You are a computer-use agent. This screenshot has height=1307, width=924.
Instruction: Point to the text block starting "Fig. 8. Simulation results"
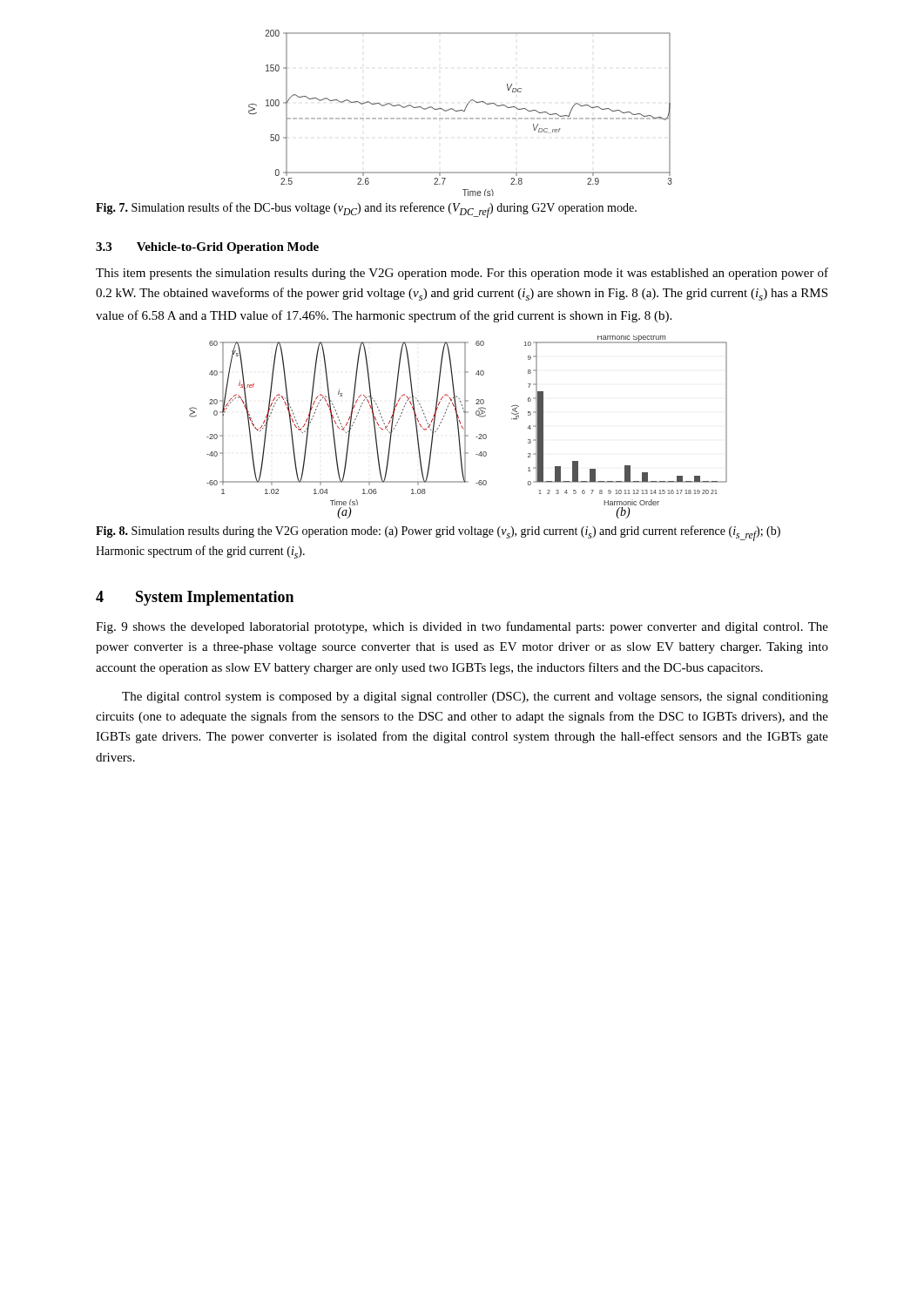tap(438, 543)
